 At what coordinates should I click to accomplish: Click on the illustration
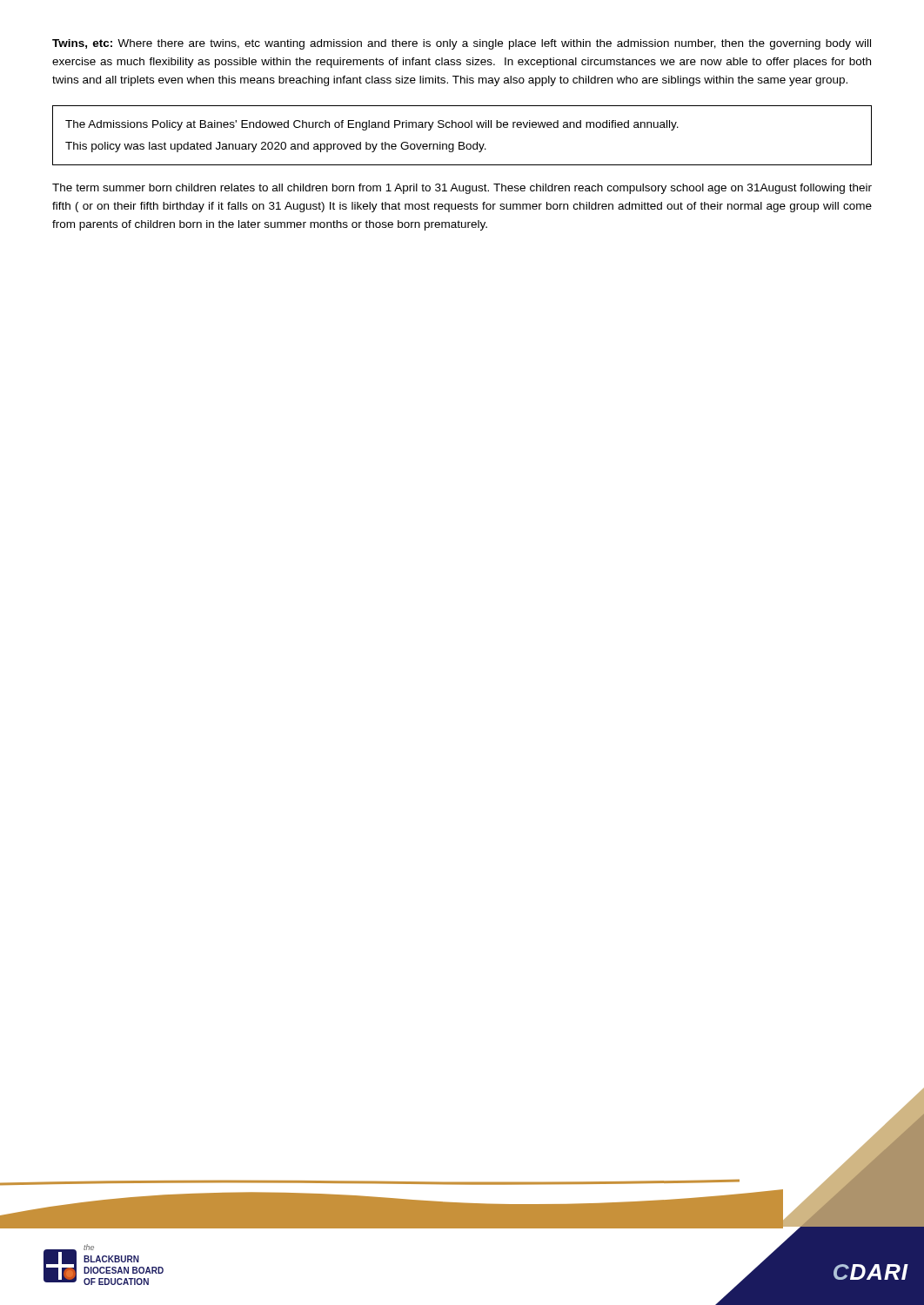tap(462, 1209)
